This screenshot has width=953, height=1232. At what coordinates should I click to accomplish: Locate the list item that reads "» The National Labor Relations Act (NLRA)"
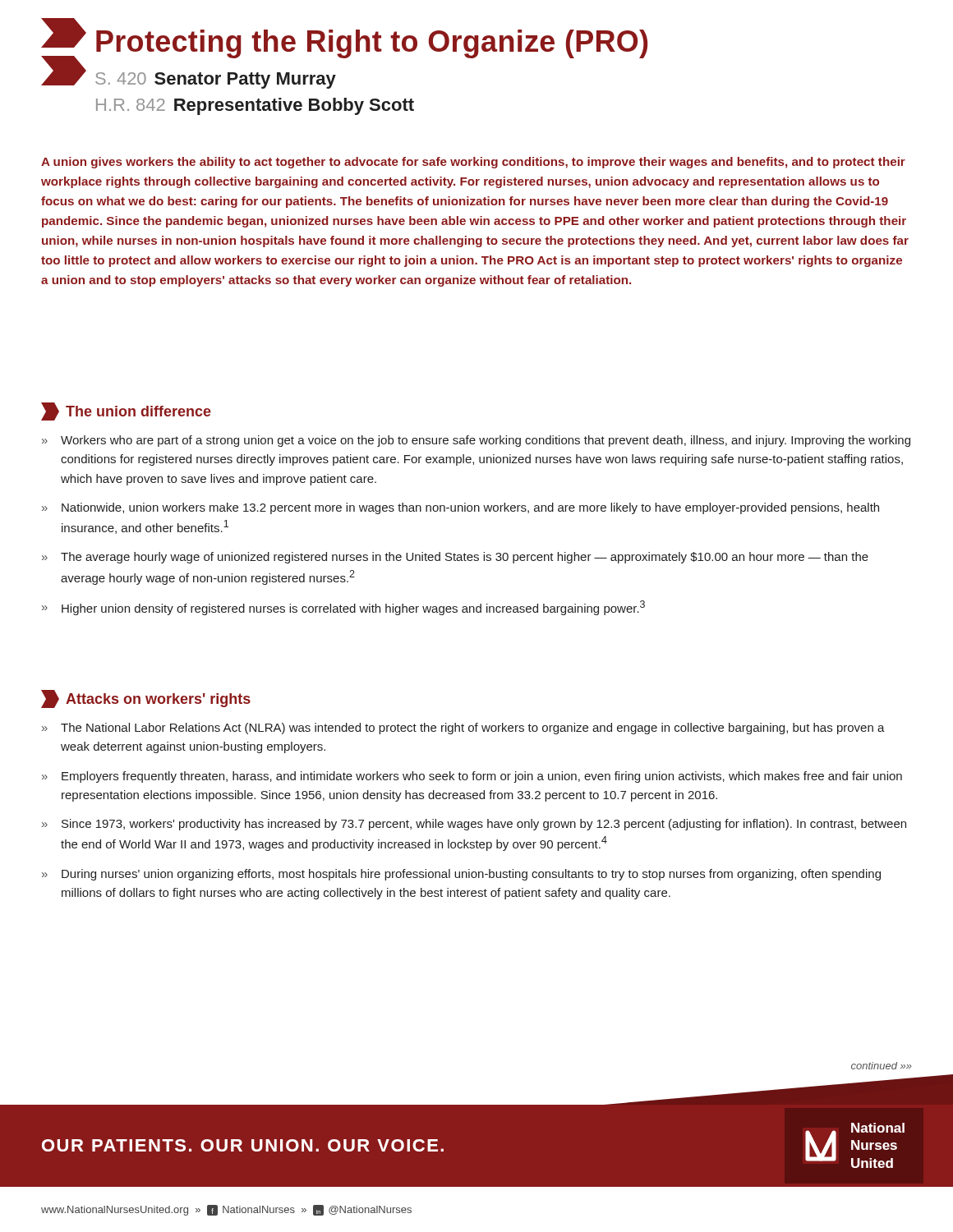tap(476, 737)
